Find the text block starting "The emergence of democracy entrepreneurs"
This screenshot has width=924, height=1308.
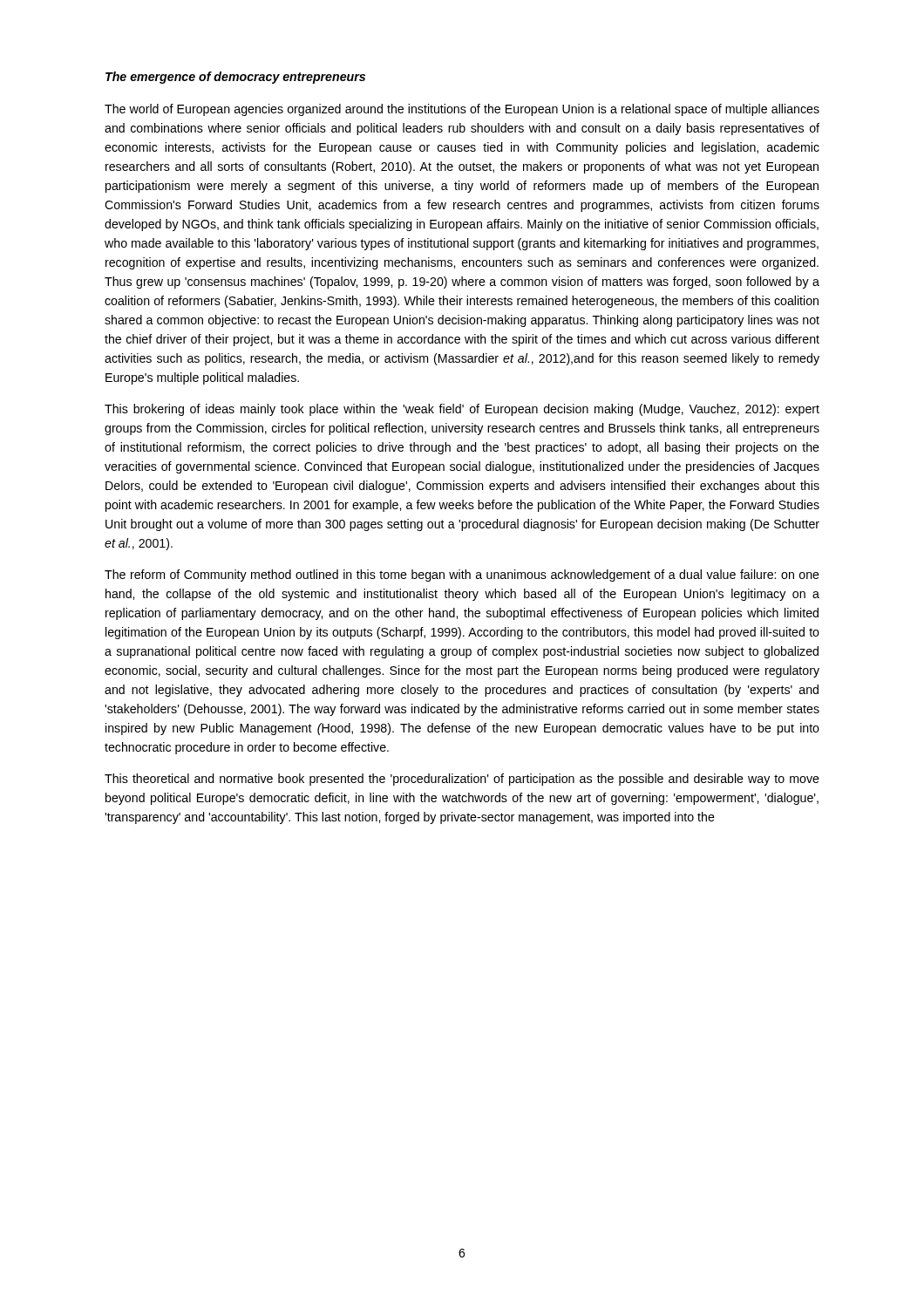coord(235,77)
